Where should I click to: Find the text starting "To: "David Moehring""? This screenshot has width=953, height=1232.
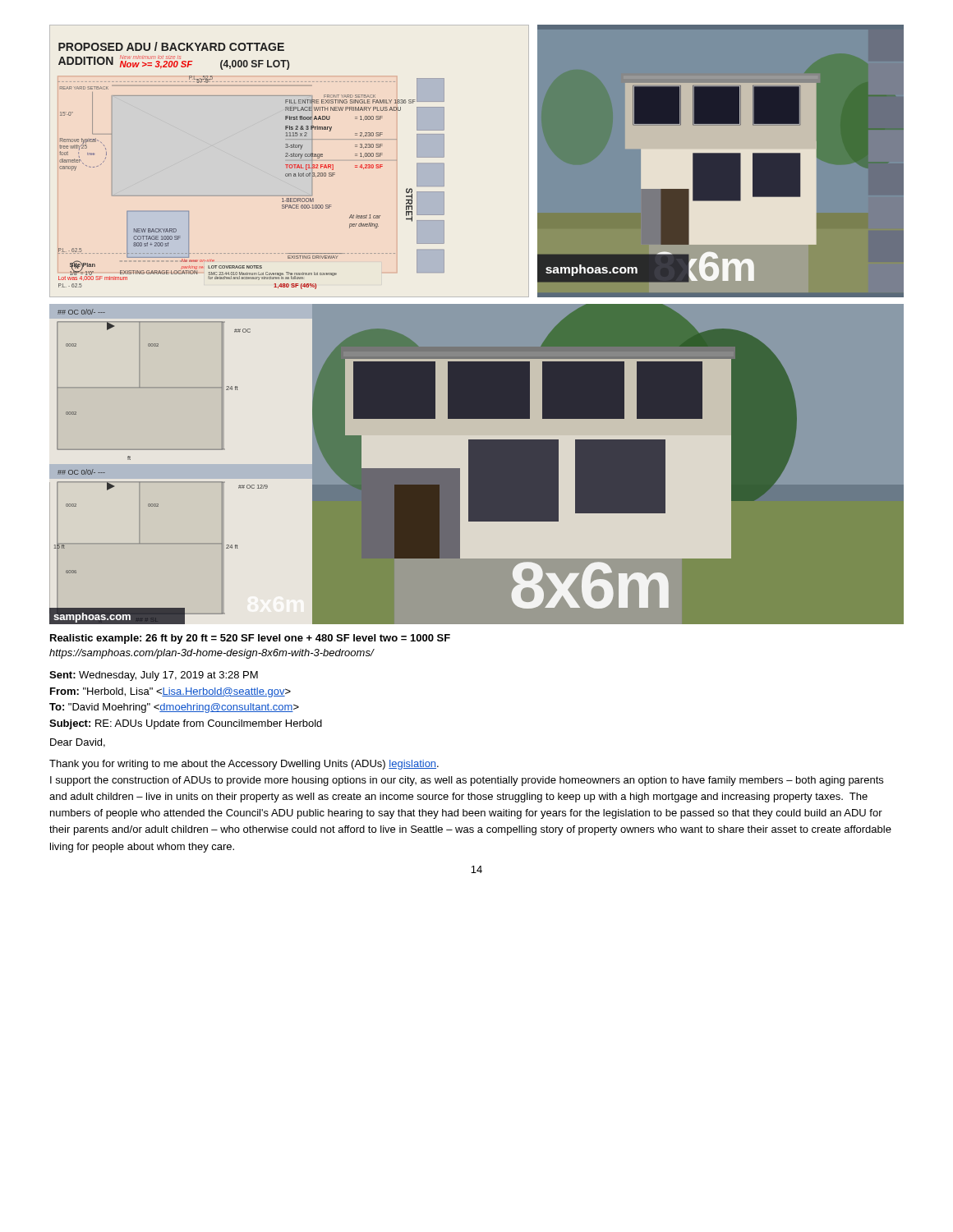[174, 707]
